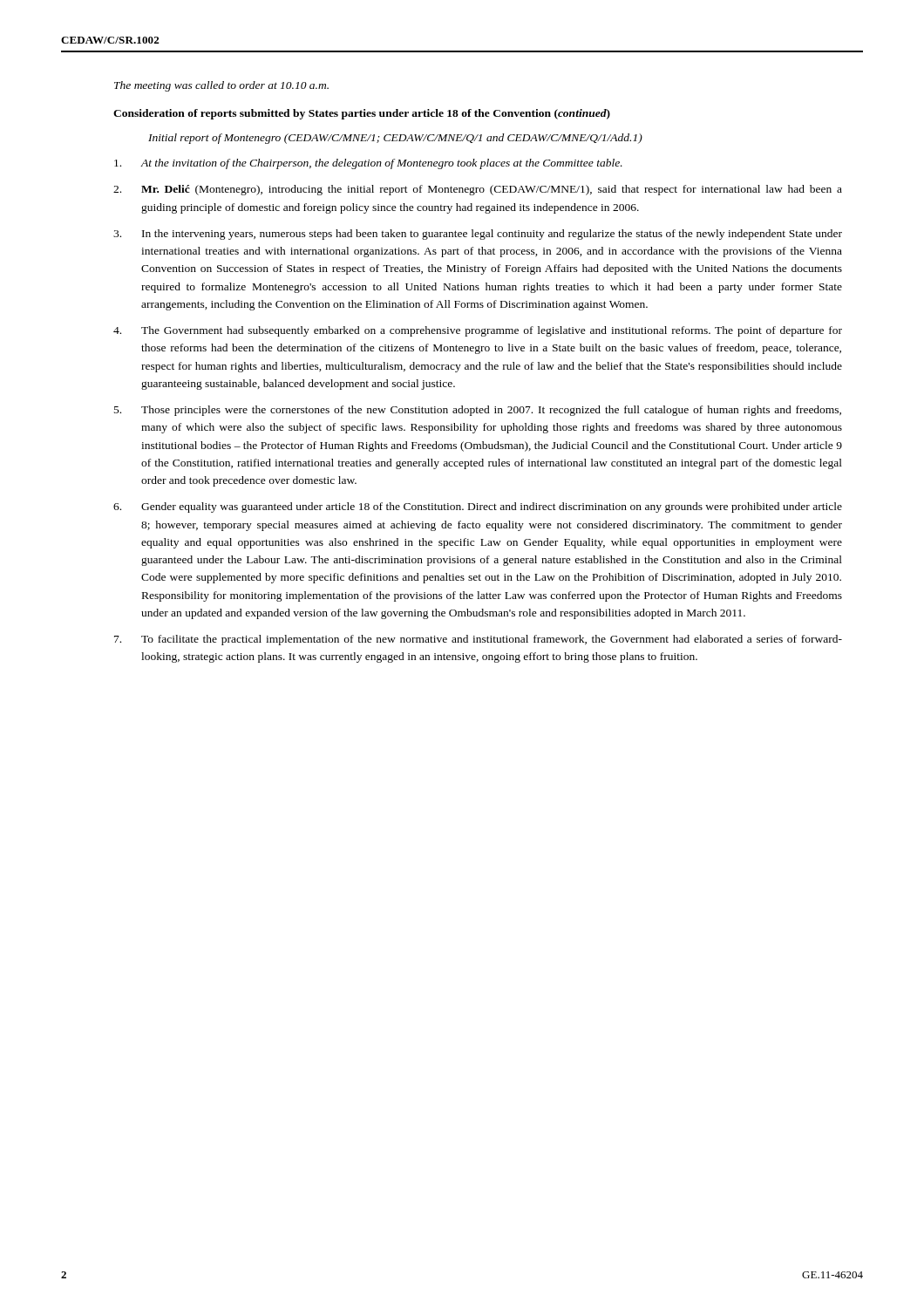This screenshot has width=924, height=1308.
Task: Find the section header
Action: [362, 113]
